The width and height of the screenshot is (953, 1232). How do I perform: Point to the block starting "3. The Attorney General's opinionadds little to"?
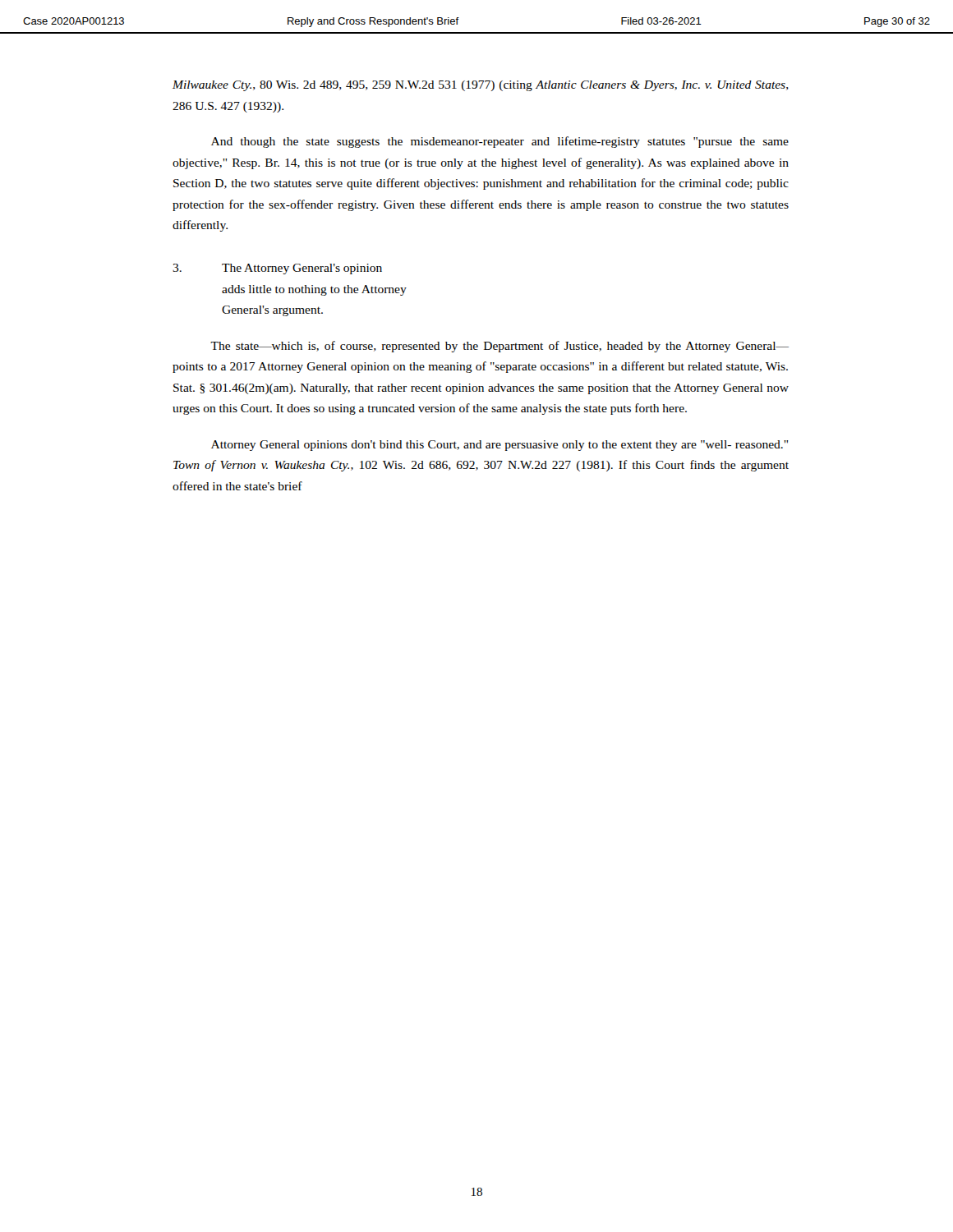coord(289,289)
